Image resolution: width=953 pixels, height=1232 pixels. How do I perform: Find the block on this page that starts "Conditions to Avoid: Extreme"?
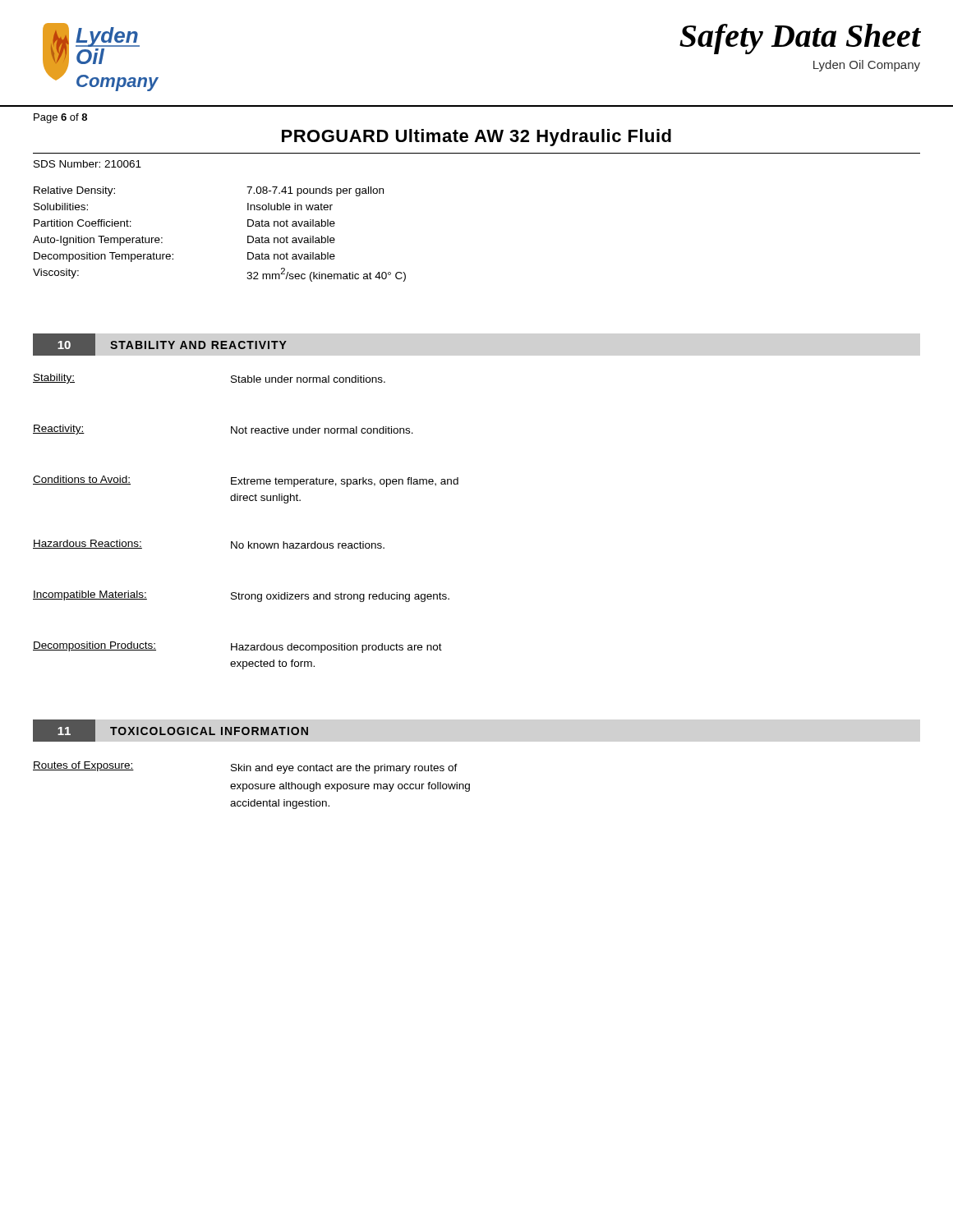[x=246, y=481]
